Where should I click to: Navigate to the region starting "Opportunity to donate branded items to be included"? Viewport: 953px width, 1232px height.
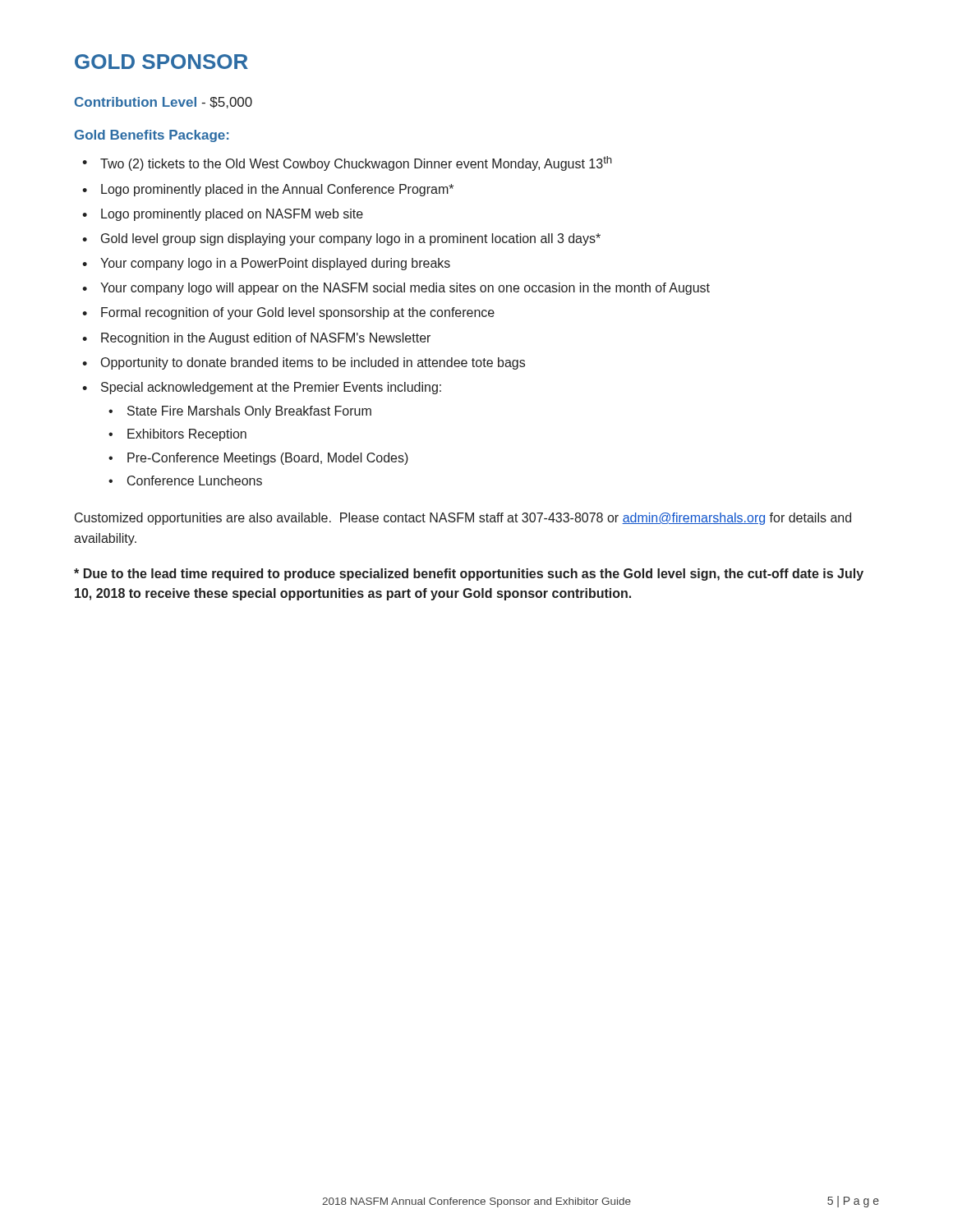pos(313,363)
